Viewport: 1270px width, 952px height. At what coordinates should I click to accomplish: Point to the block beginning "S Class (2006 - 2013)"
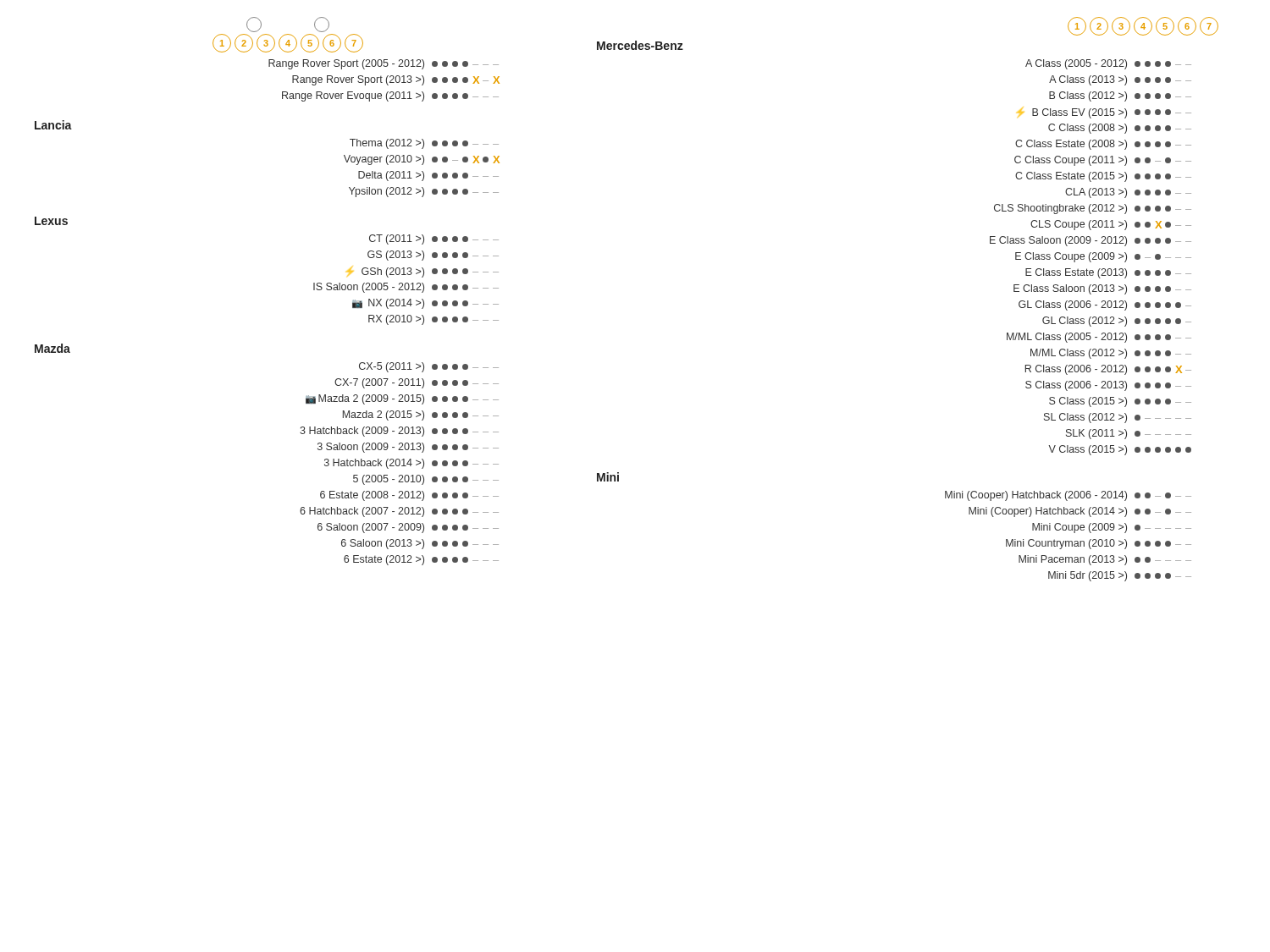(x=1108, y=386)
